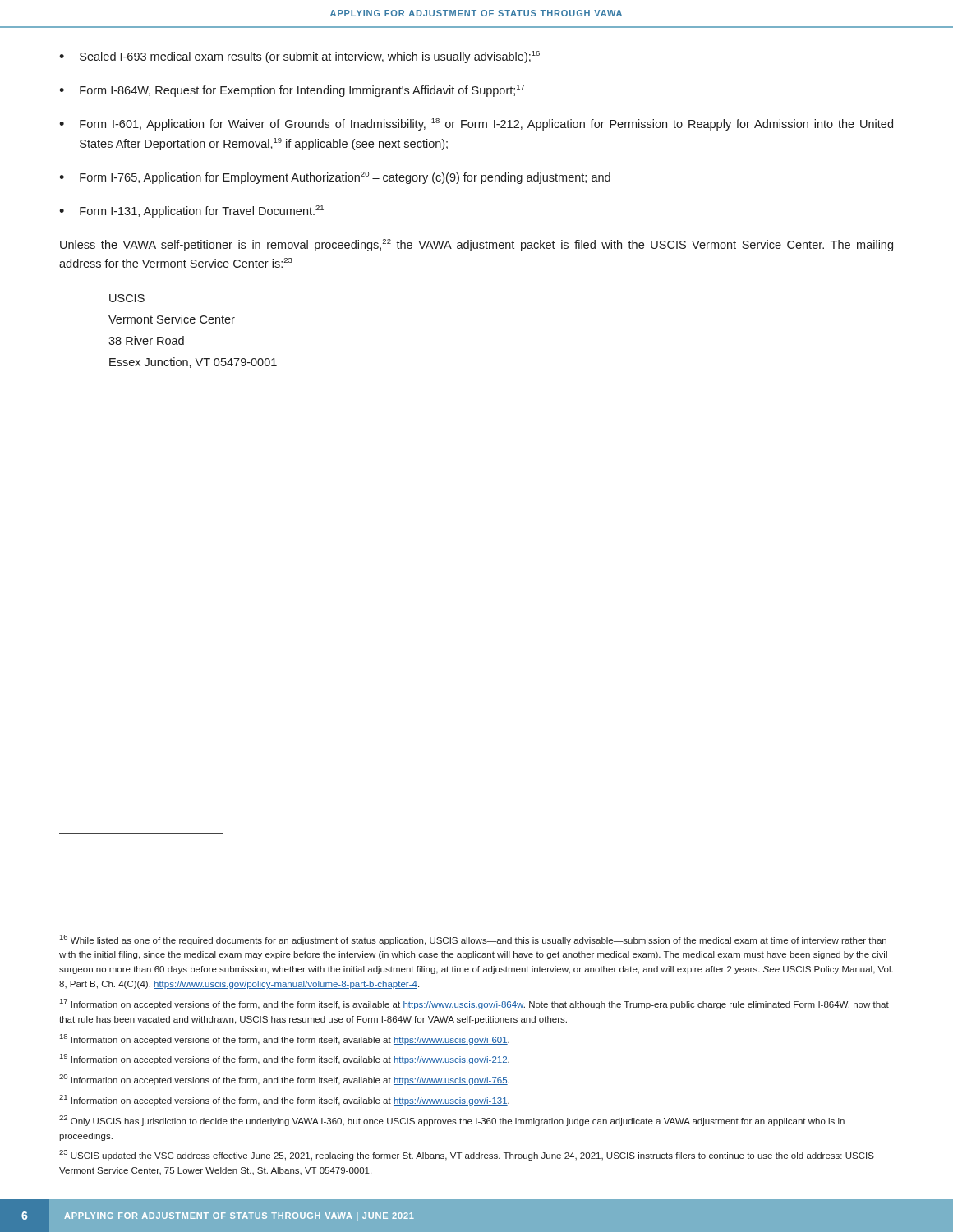Select the text block containing "Unless the VAWA"
This screenshot has height=1232, width=953.
(x=476, y=254)
